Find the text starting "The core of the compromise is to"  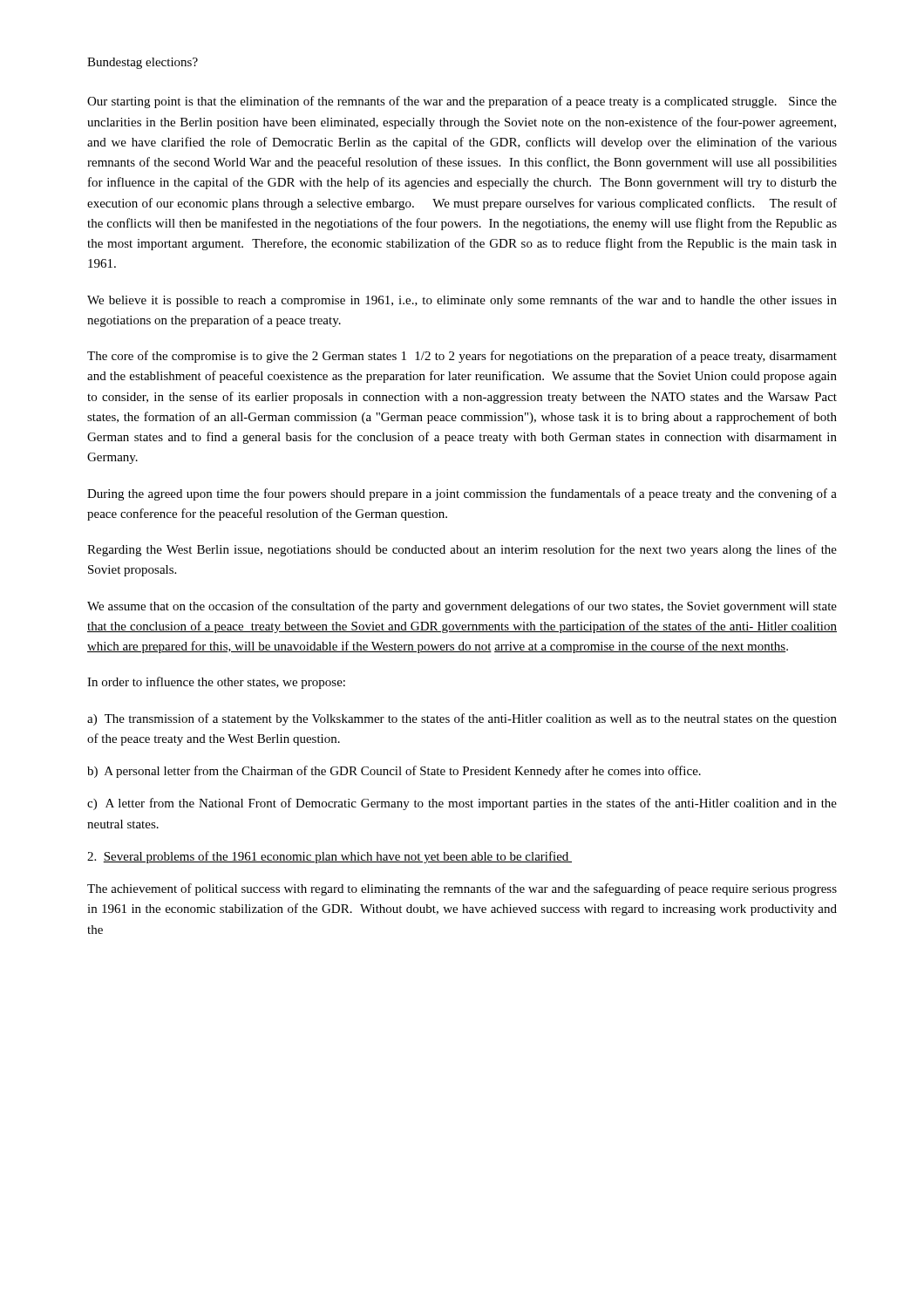coord(462,406)
